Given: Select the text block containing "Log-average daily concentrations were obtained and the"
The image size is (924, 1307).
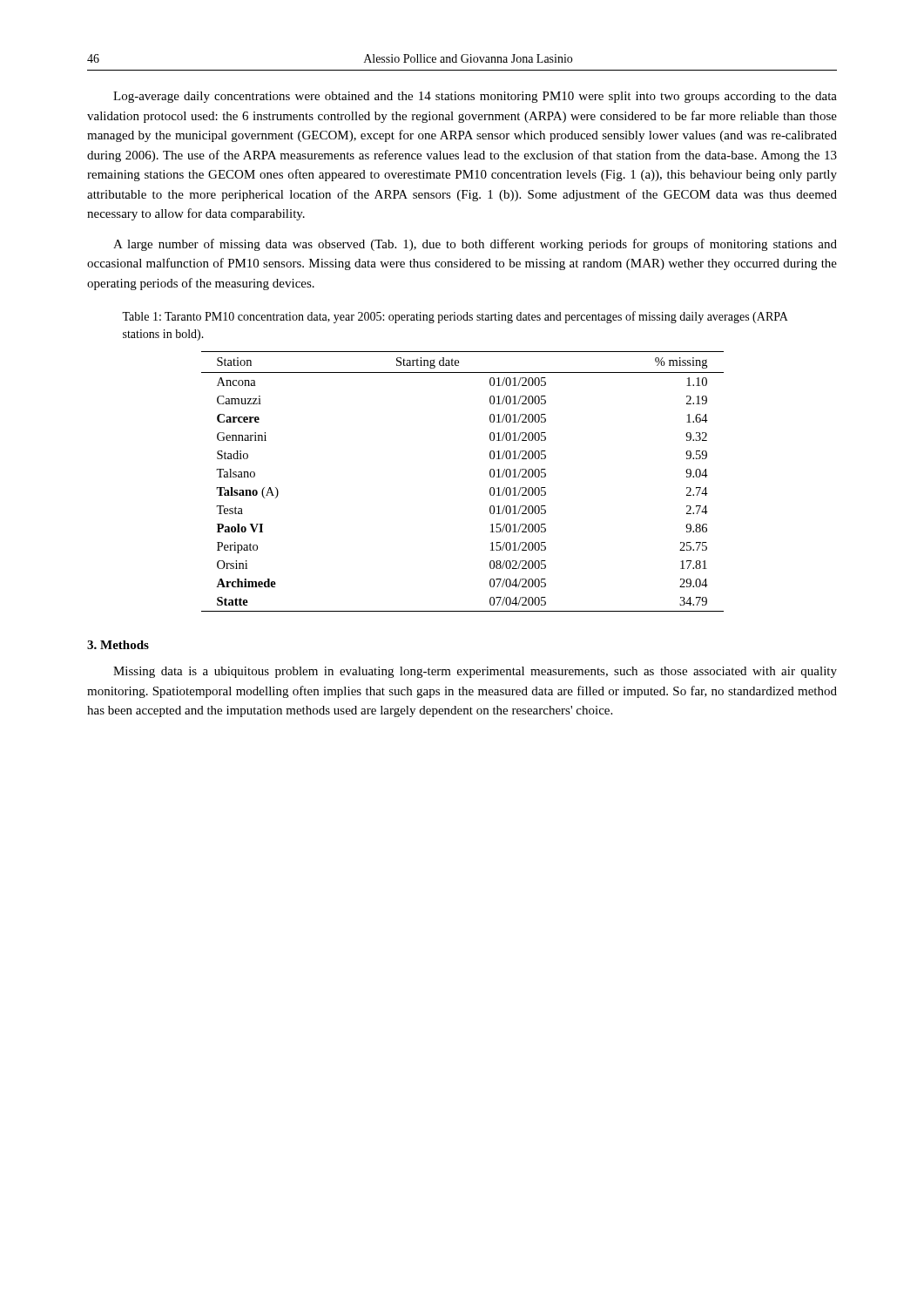Looking at the screenshot, I should point(462,155).
